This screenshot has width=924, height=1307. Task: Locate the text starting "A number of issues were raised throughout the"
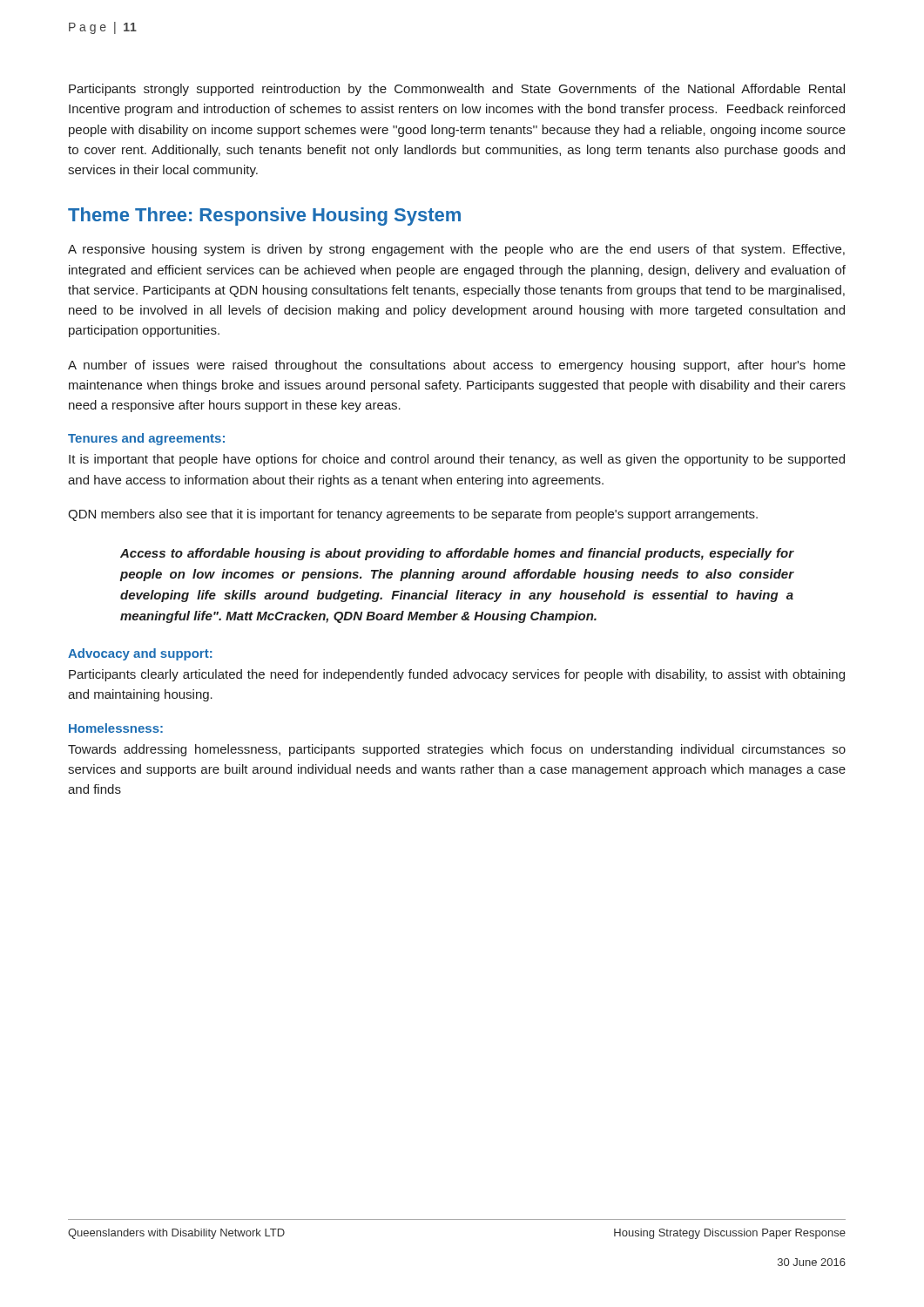457,385
